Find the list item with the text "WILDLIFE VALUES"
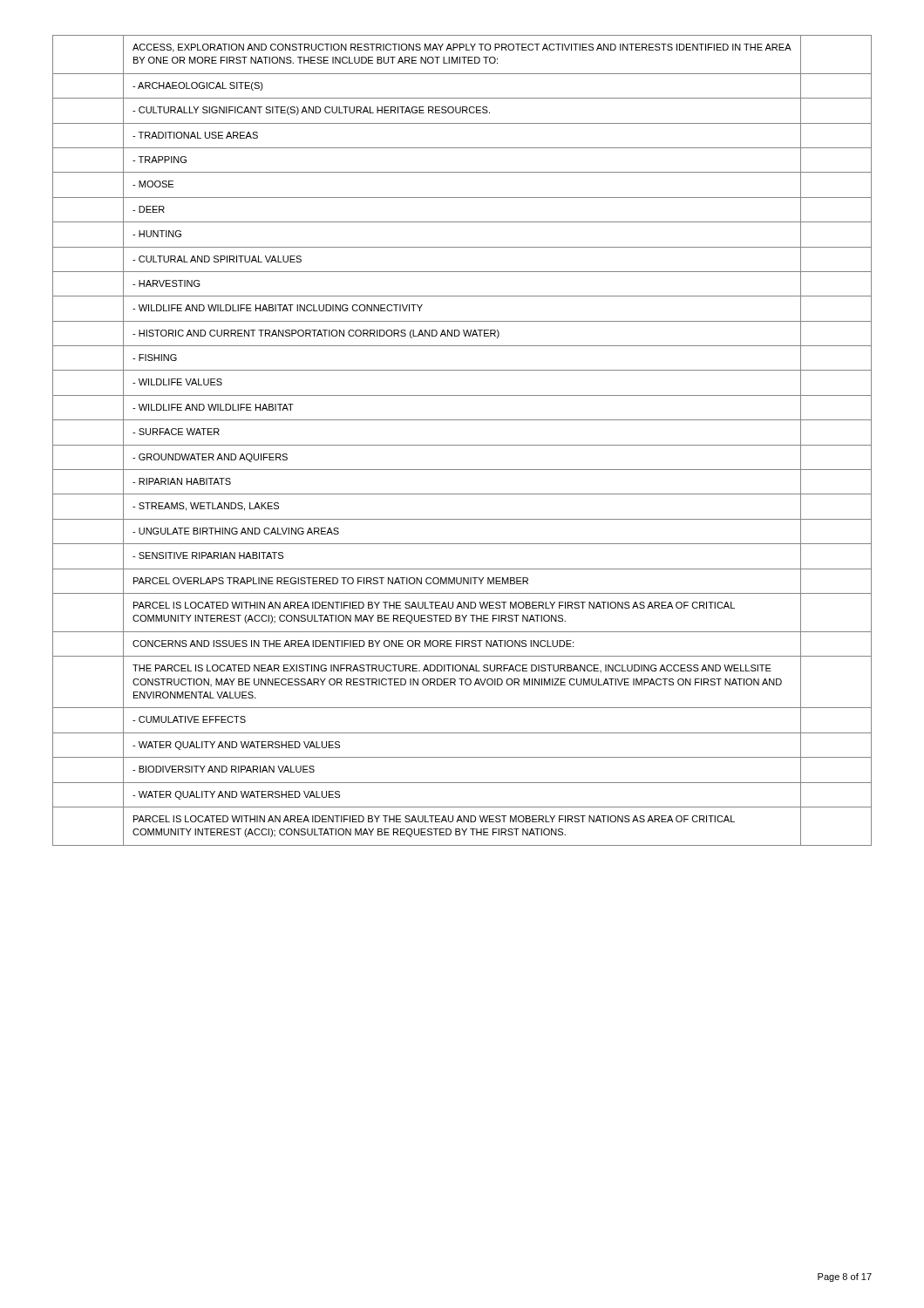 point(177,382)
